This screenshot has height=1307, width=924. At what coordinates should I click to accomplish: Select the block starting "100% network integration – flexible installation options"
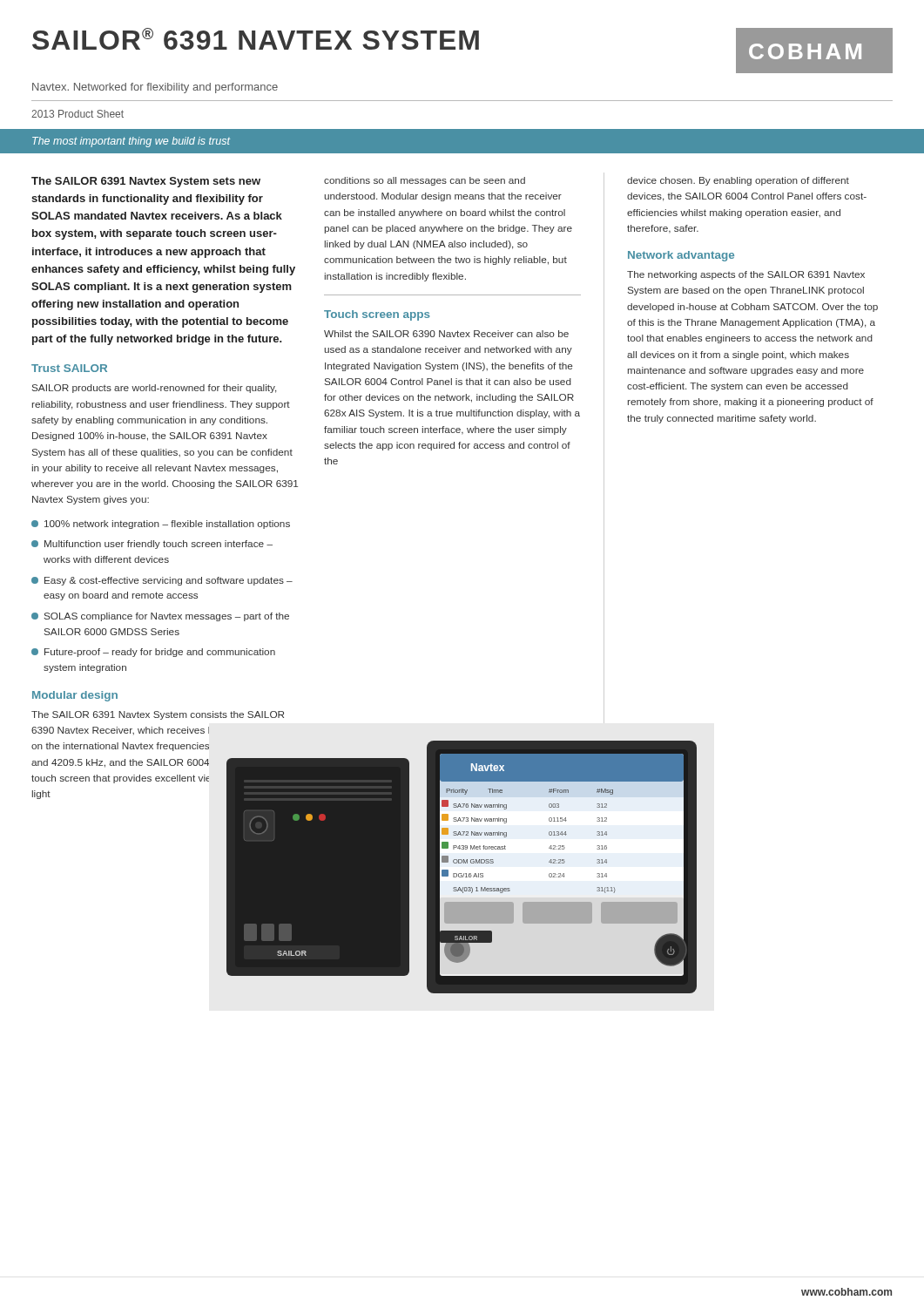pos(161,524)
